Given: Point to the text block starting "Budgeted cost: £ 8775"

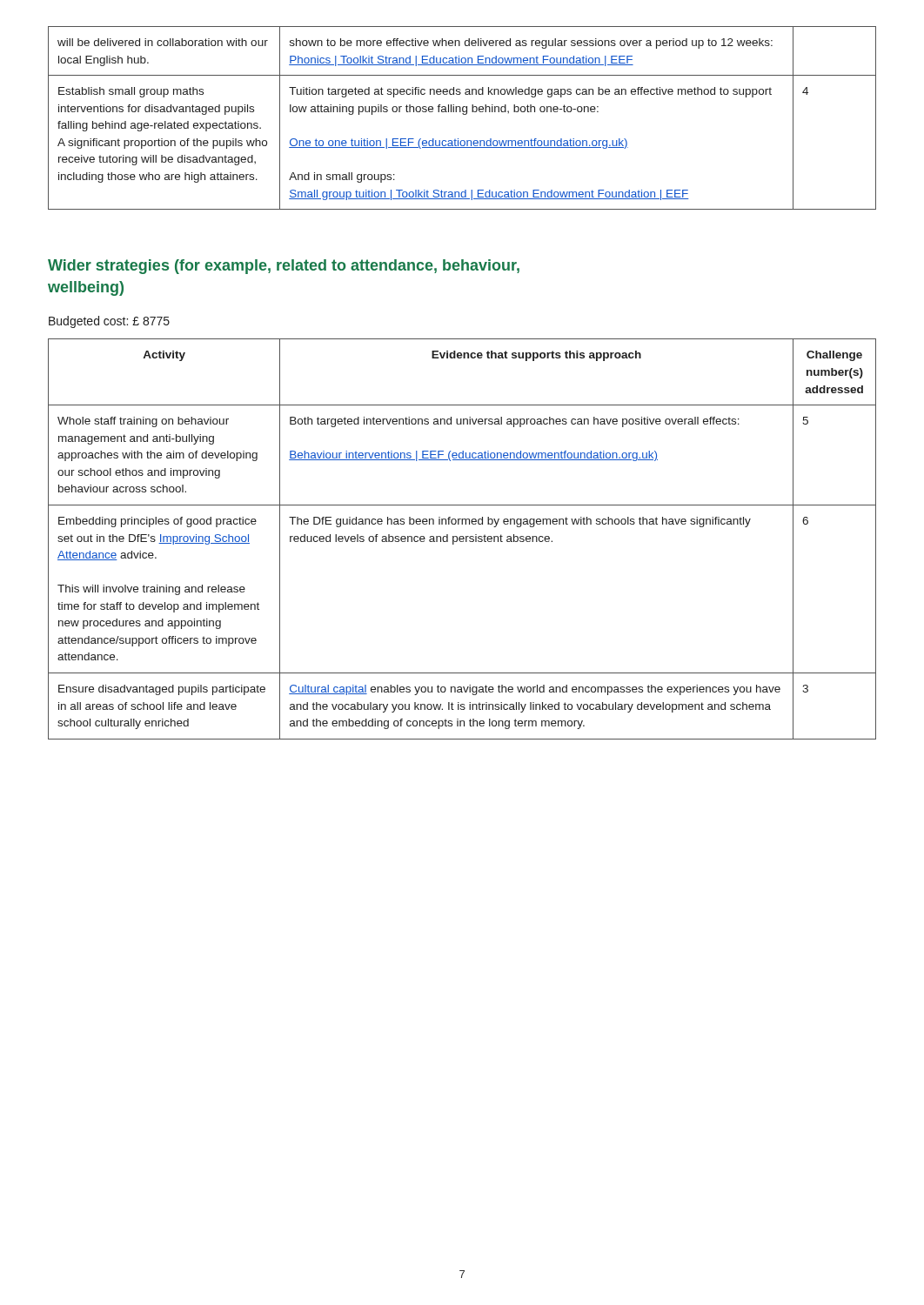Looking at the screenshot, I should click(109, 321).
